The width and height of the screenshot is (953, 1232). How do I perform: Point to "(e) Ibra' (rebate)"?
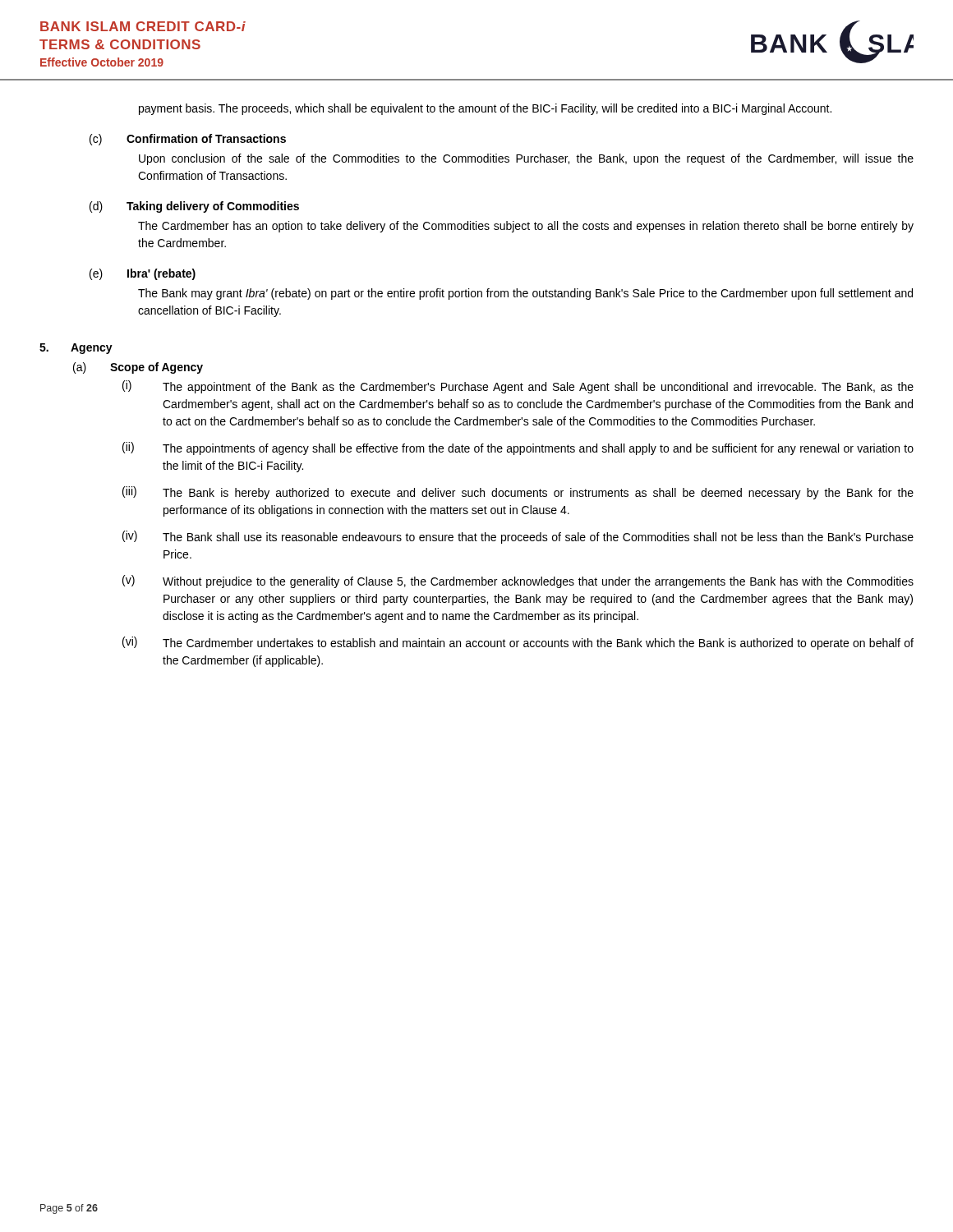pyautogui.click(x=142, y=274)
